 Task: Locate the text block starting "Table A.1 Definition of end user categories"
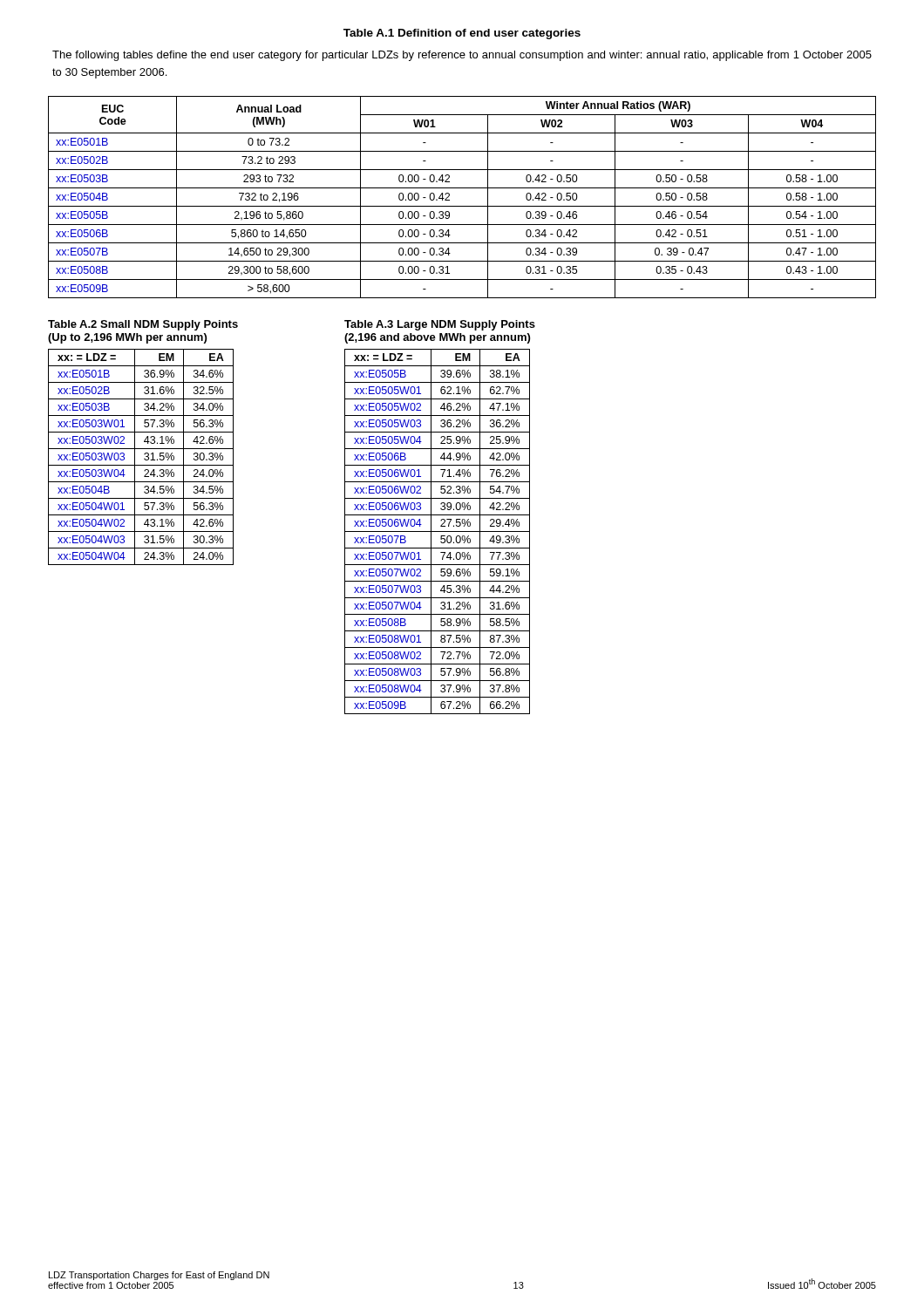tap(462, 33)
